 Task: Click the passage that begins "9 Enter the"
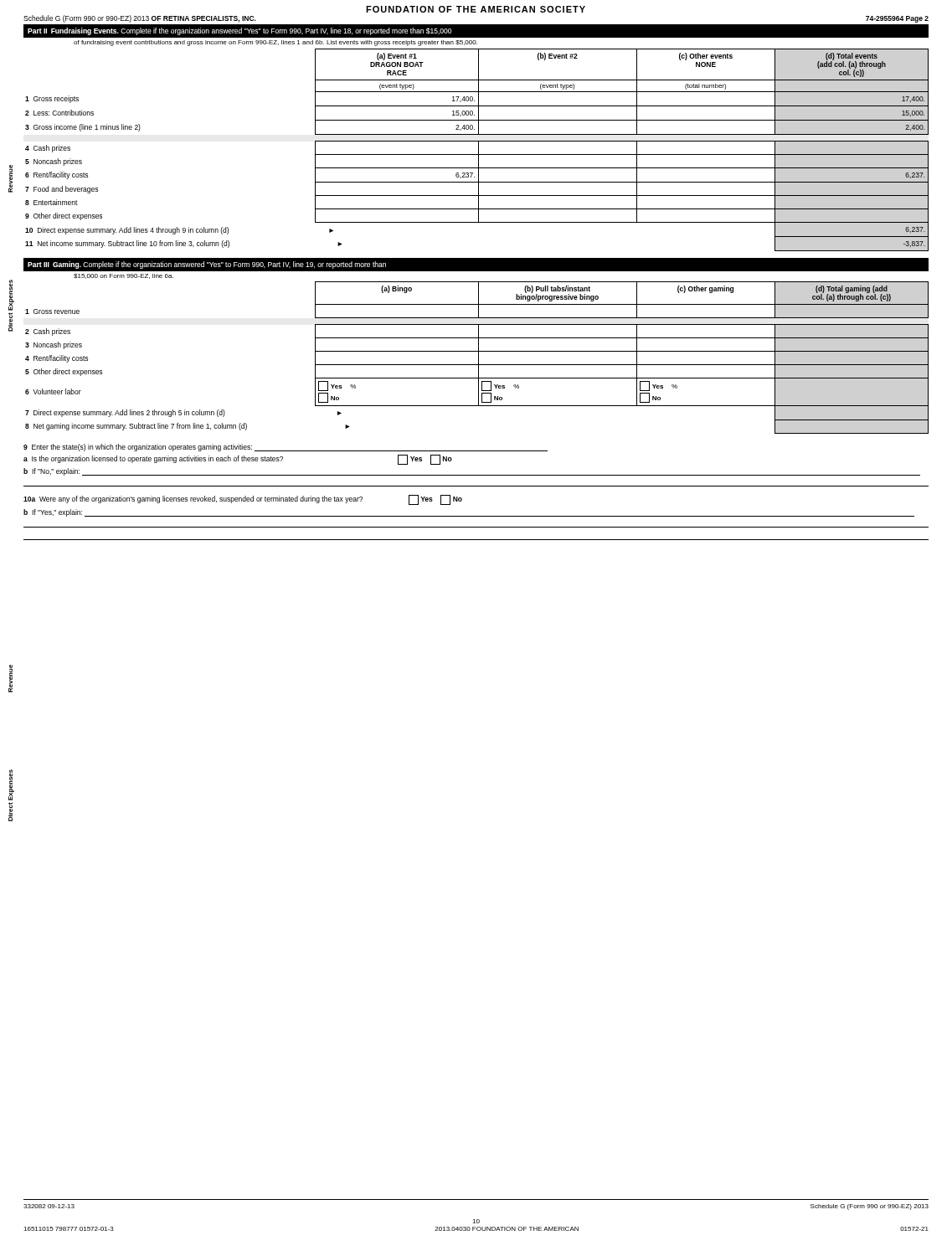[285, 447]
